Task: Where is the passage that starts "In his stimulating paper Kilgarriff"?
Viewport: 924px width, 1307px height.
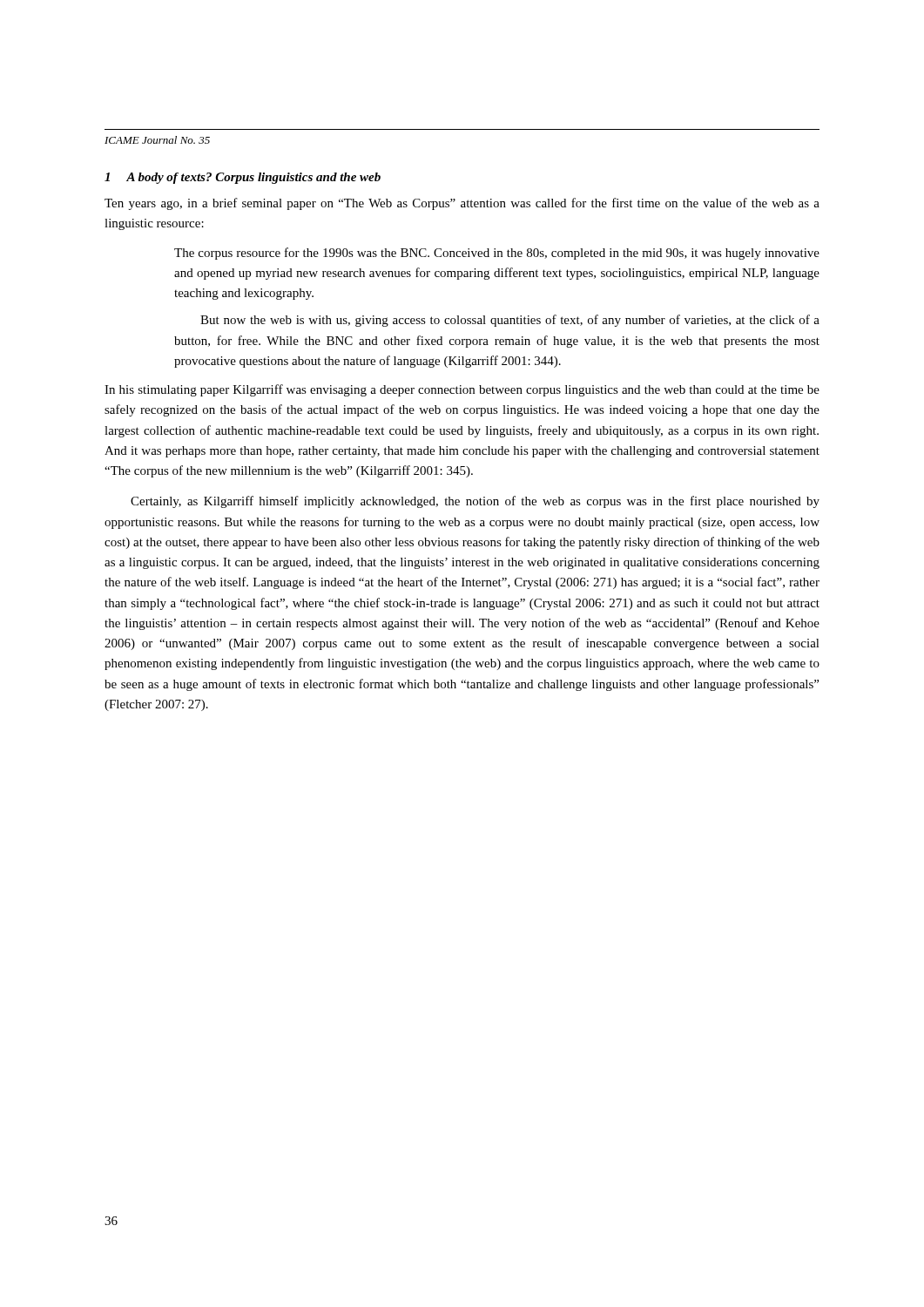Action: point(462,431)
